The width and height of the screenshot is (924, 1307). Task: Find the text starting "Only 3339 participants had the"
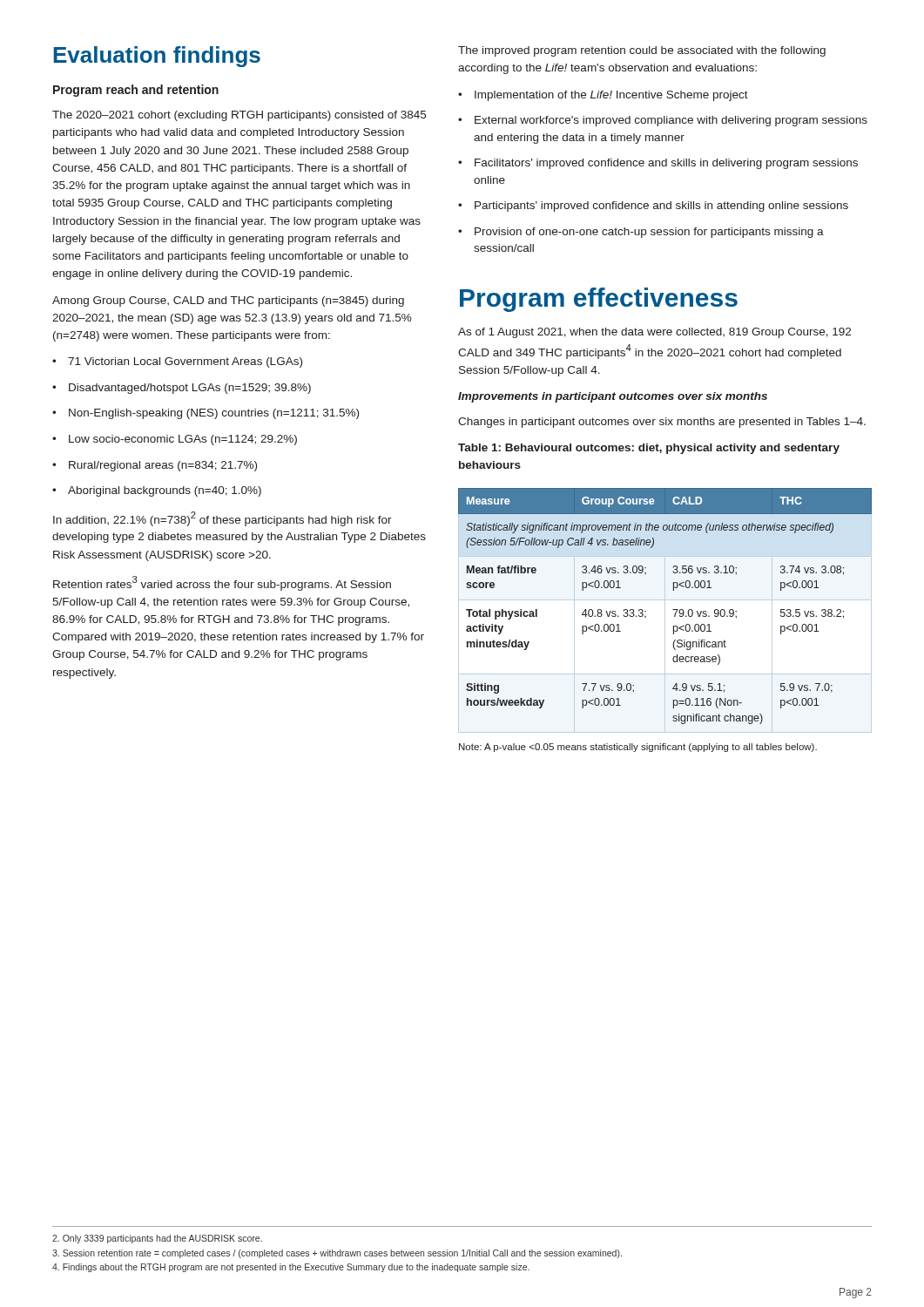tap(462, 1238)
